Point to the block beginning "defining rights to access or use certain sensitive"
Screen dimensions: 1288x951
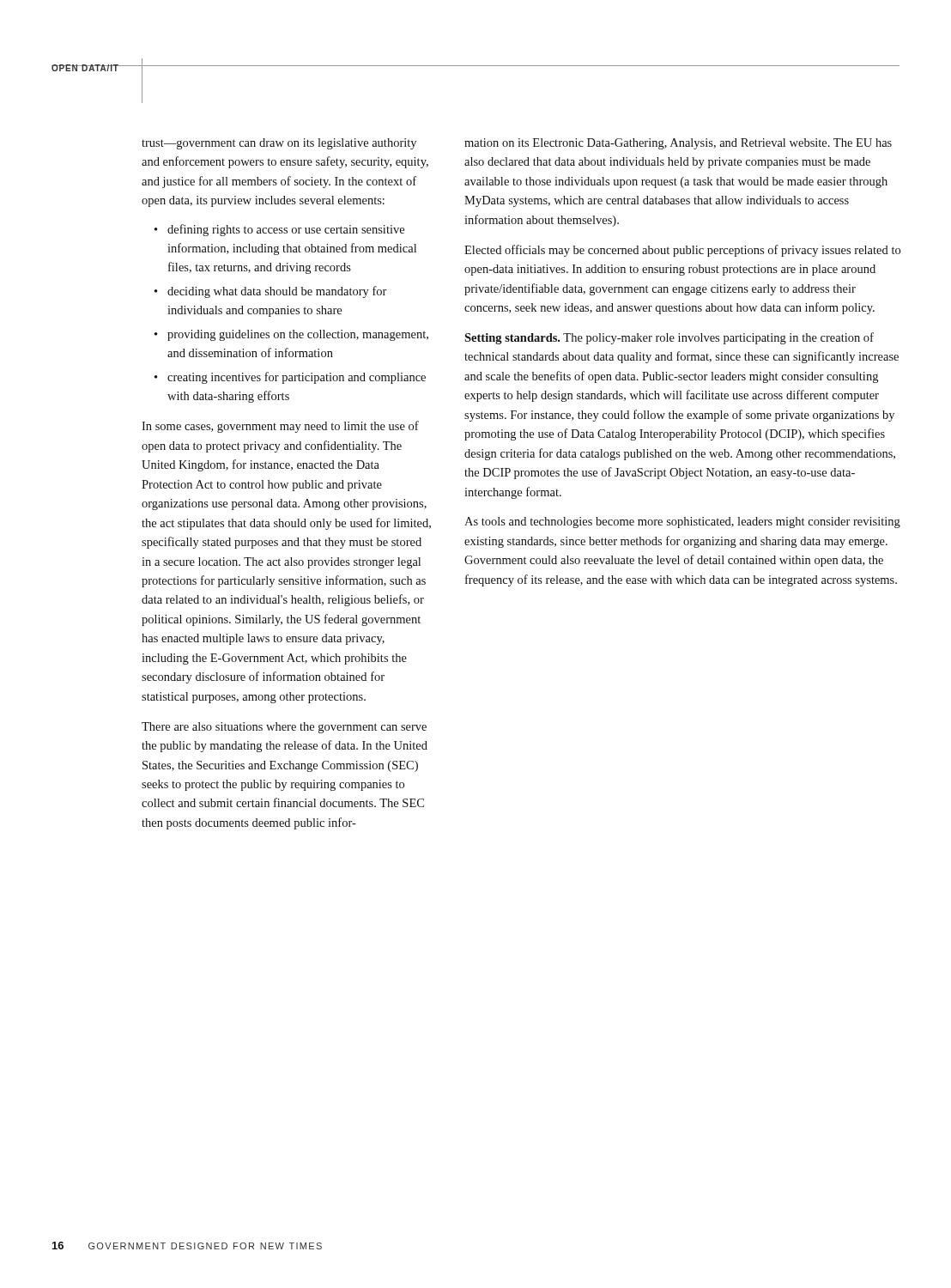coord(292,248)
